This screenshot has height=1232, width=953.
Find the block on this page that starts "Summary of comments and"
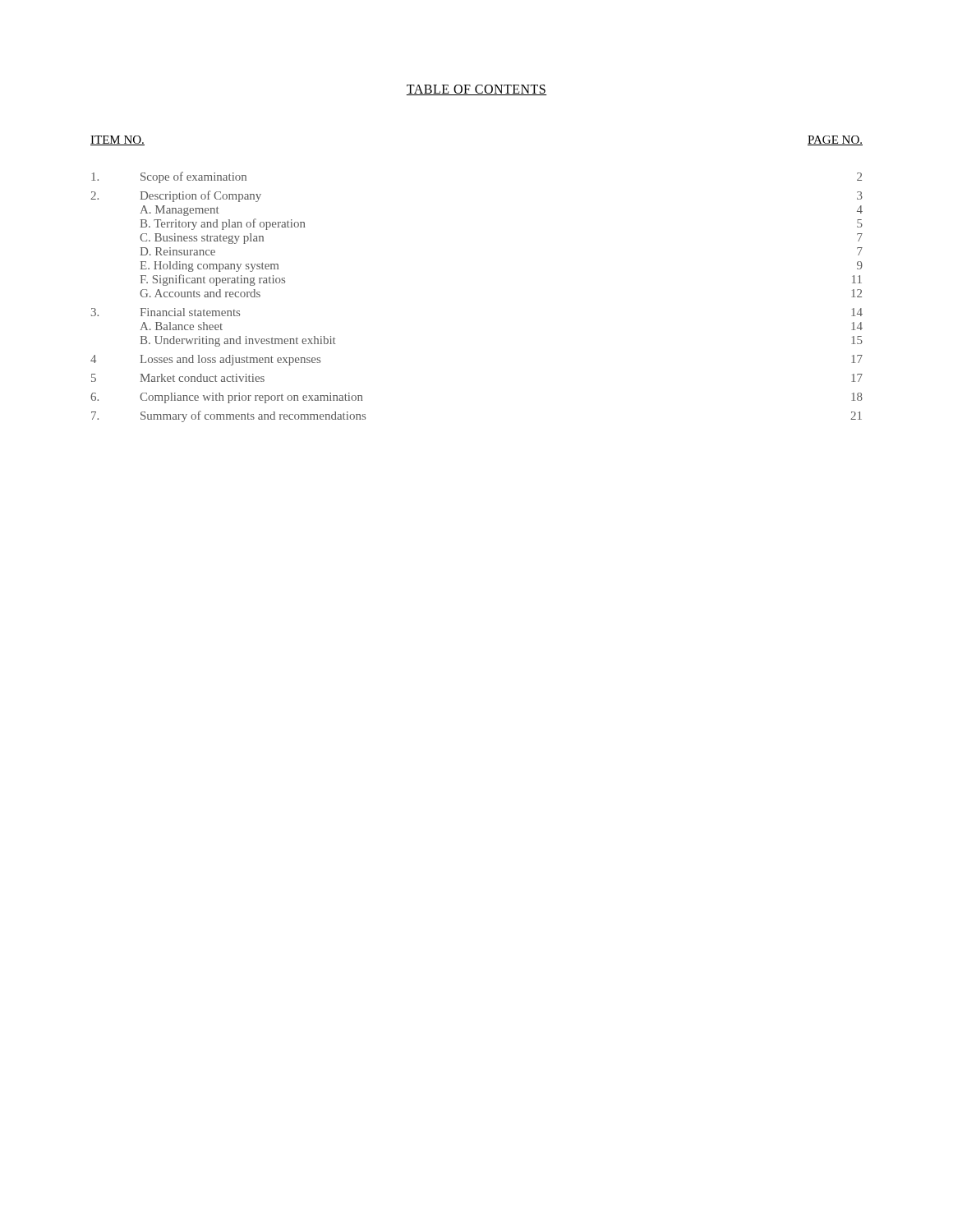tap(253, 416)
